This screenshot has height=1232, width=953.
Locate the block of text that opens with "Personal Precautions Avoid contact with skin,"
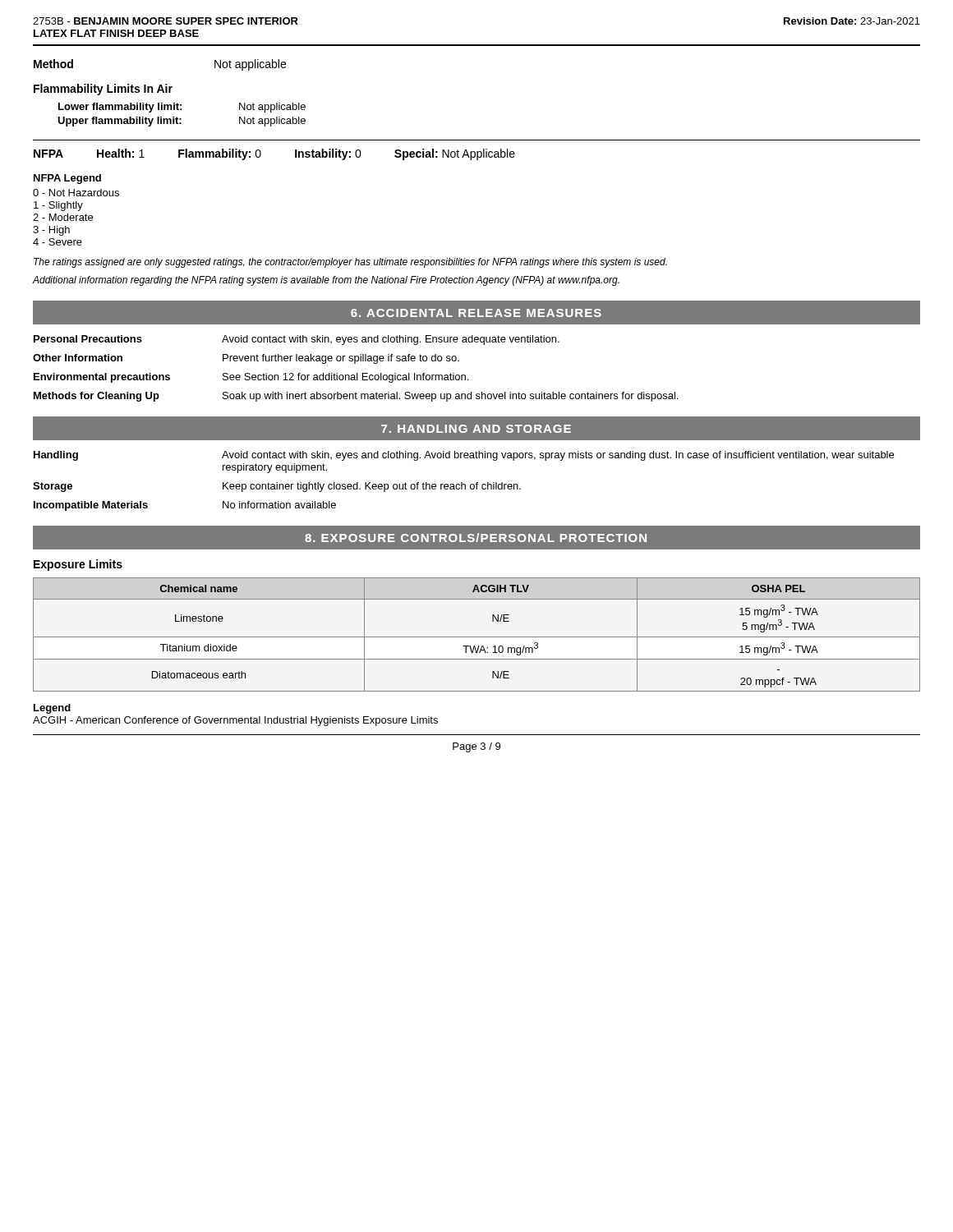click(x=476, y=339)
